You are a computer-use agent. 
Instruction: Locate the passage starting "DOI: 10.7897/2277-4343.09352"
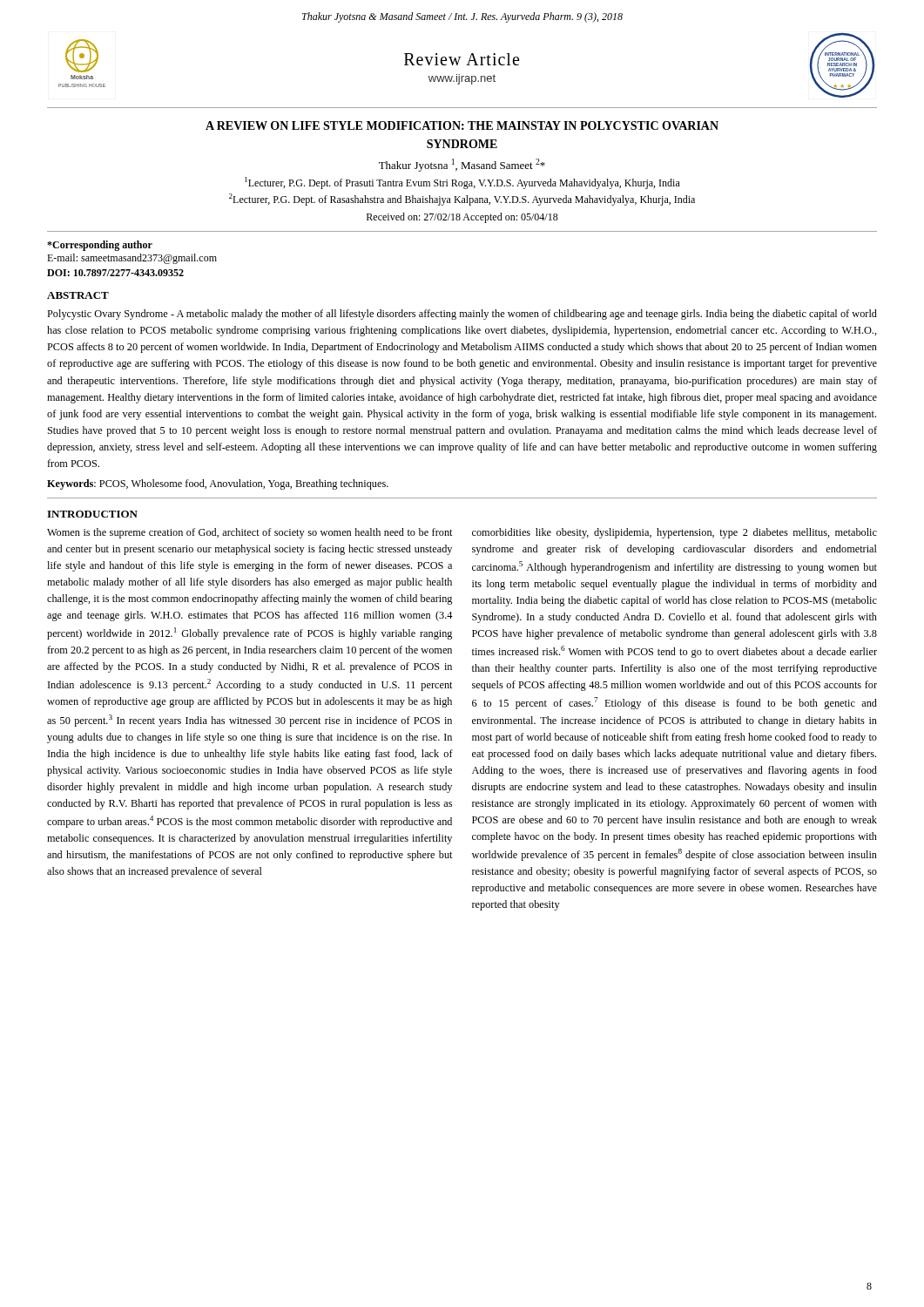click(x=115, y=273)
